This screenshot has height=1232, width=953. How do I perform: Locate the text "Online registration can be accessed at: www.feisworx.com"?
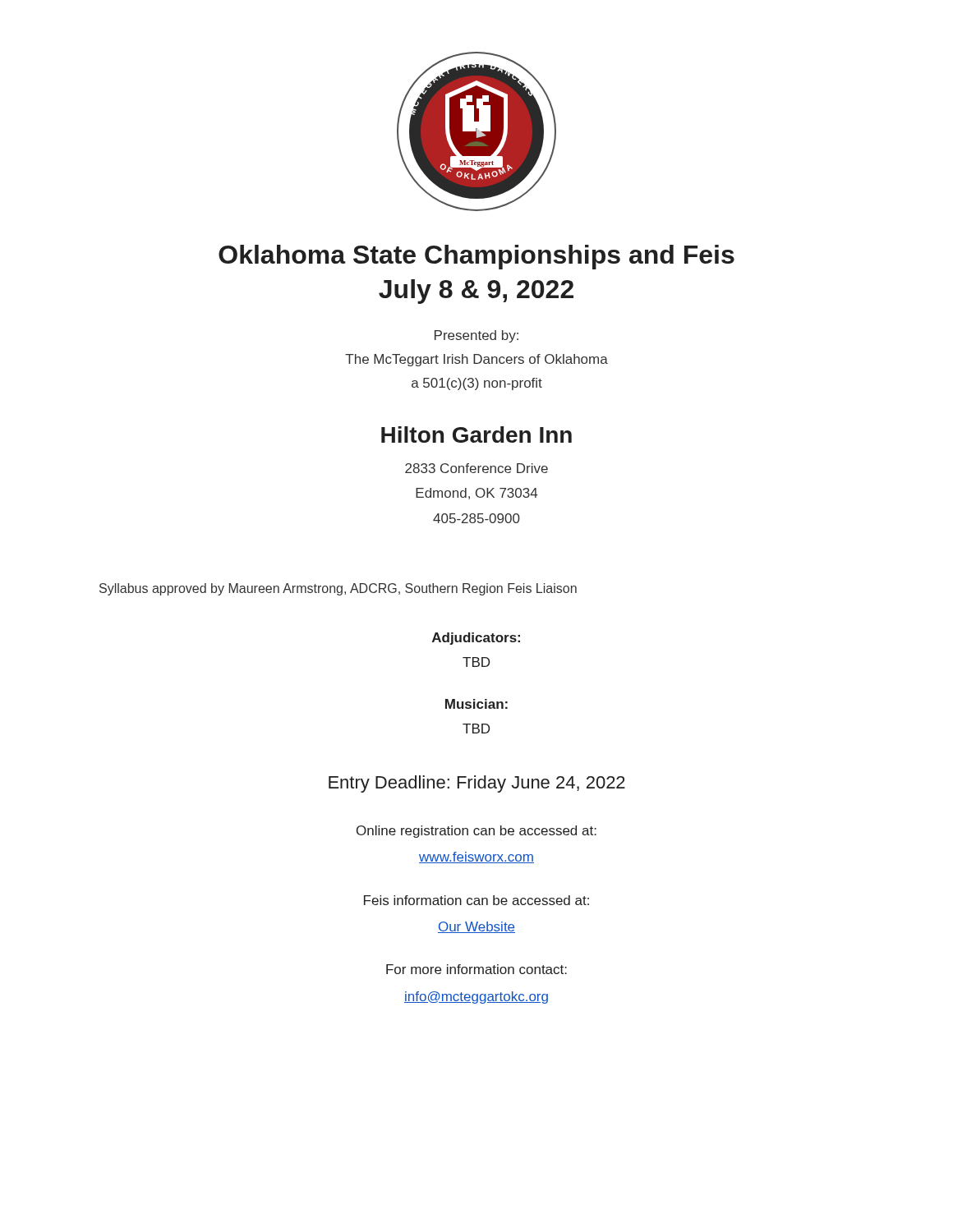tap(476, 844)
